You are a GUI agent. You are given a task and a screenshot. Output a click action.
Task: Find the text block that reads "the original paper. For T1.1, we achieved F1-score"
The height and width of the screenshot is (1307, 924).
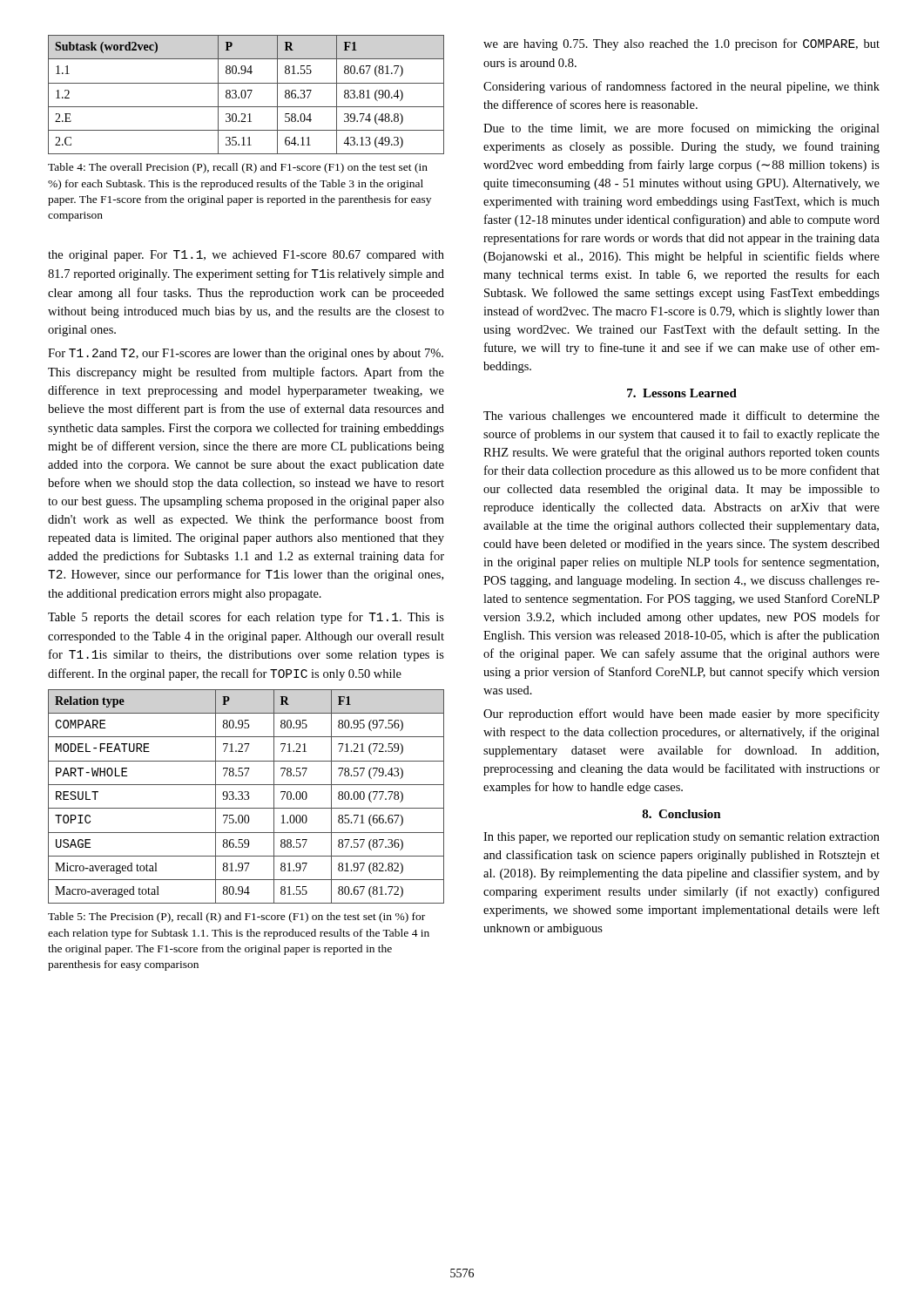point(246,292)
